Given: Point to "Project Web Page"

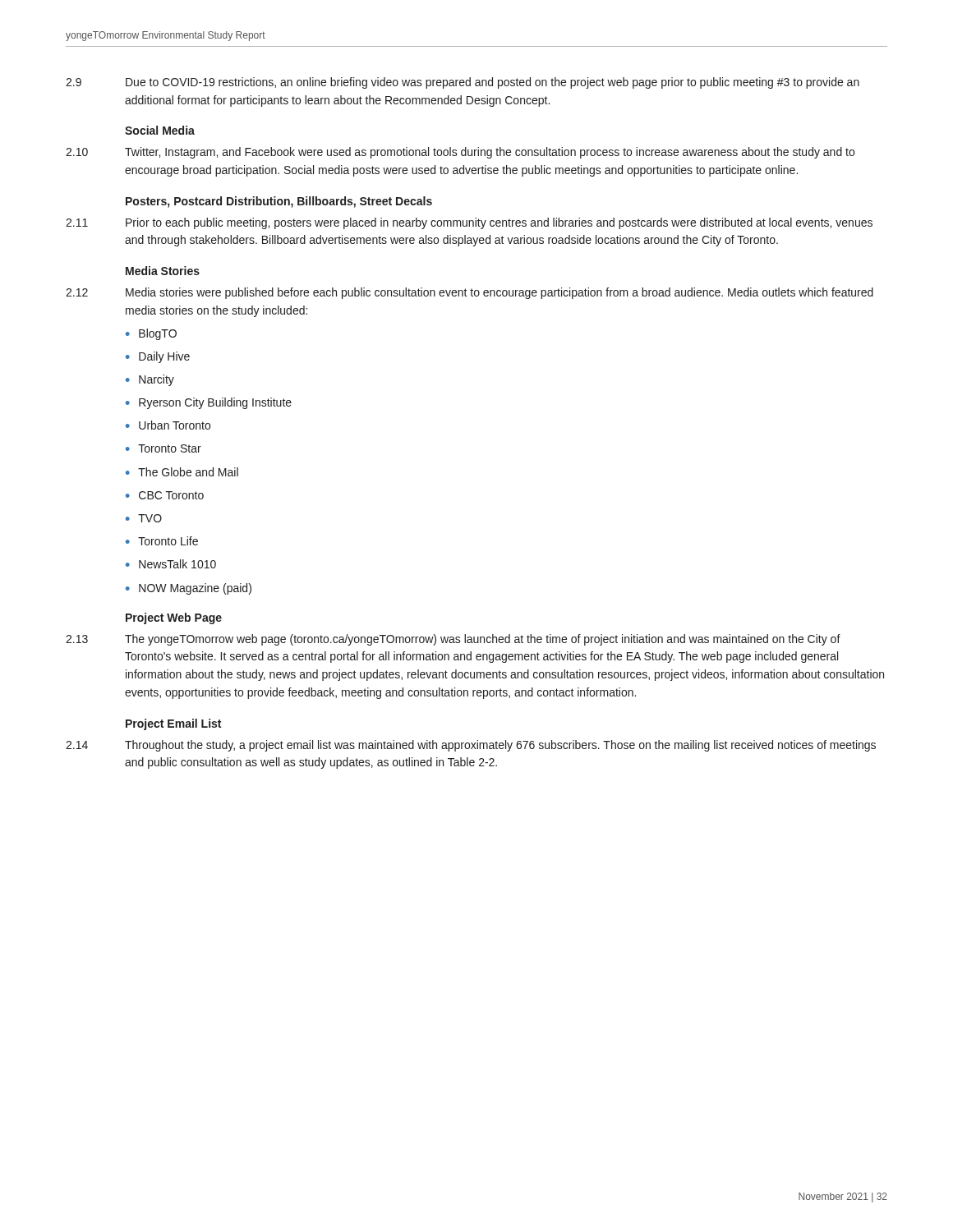Looking at the screenshot, I should [173, 617].
